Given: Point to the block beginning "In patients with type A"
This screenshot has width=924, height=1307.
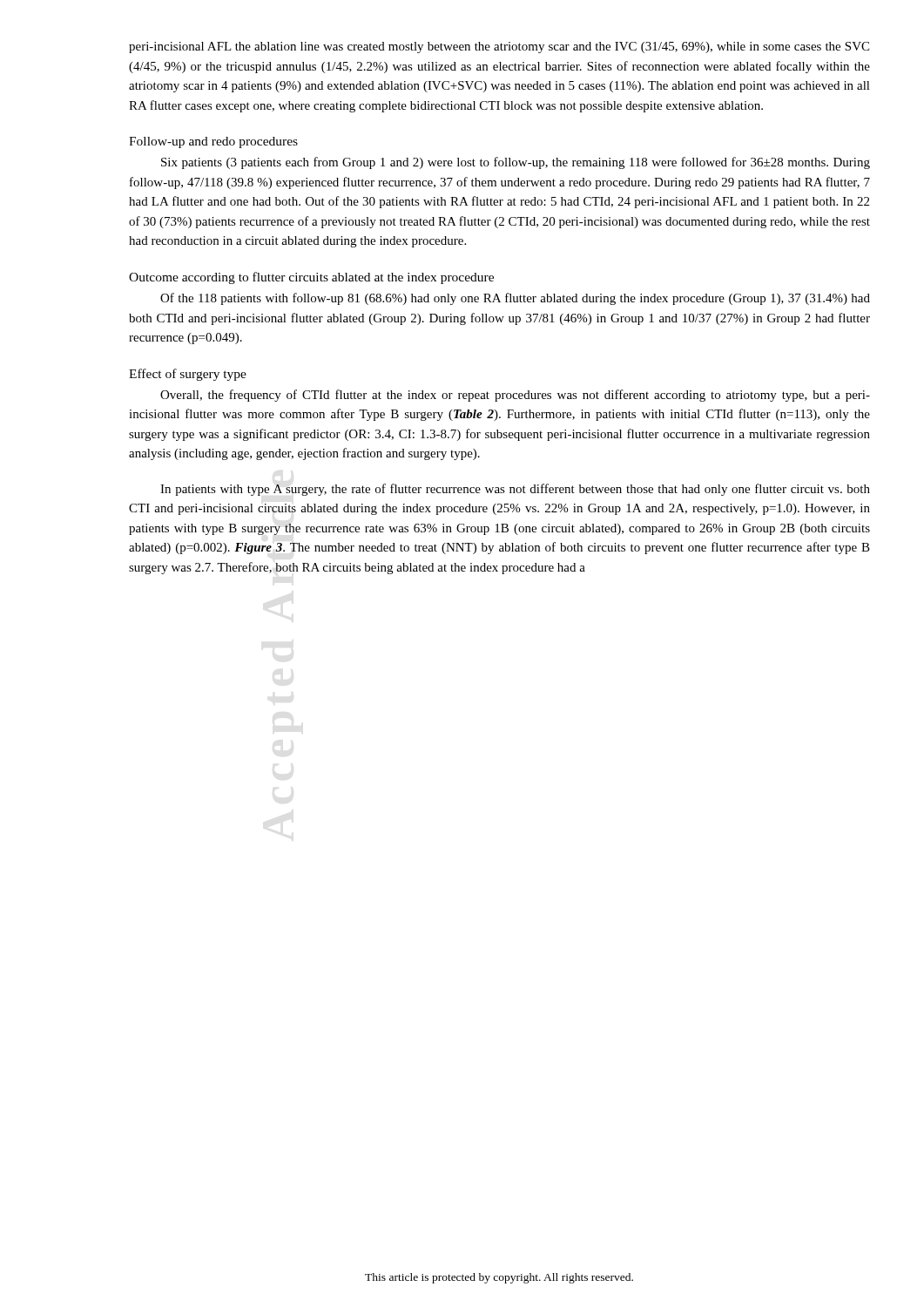Looking at the screenshot, I should (x=499, y=528).
